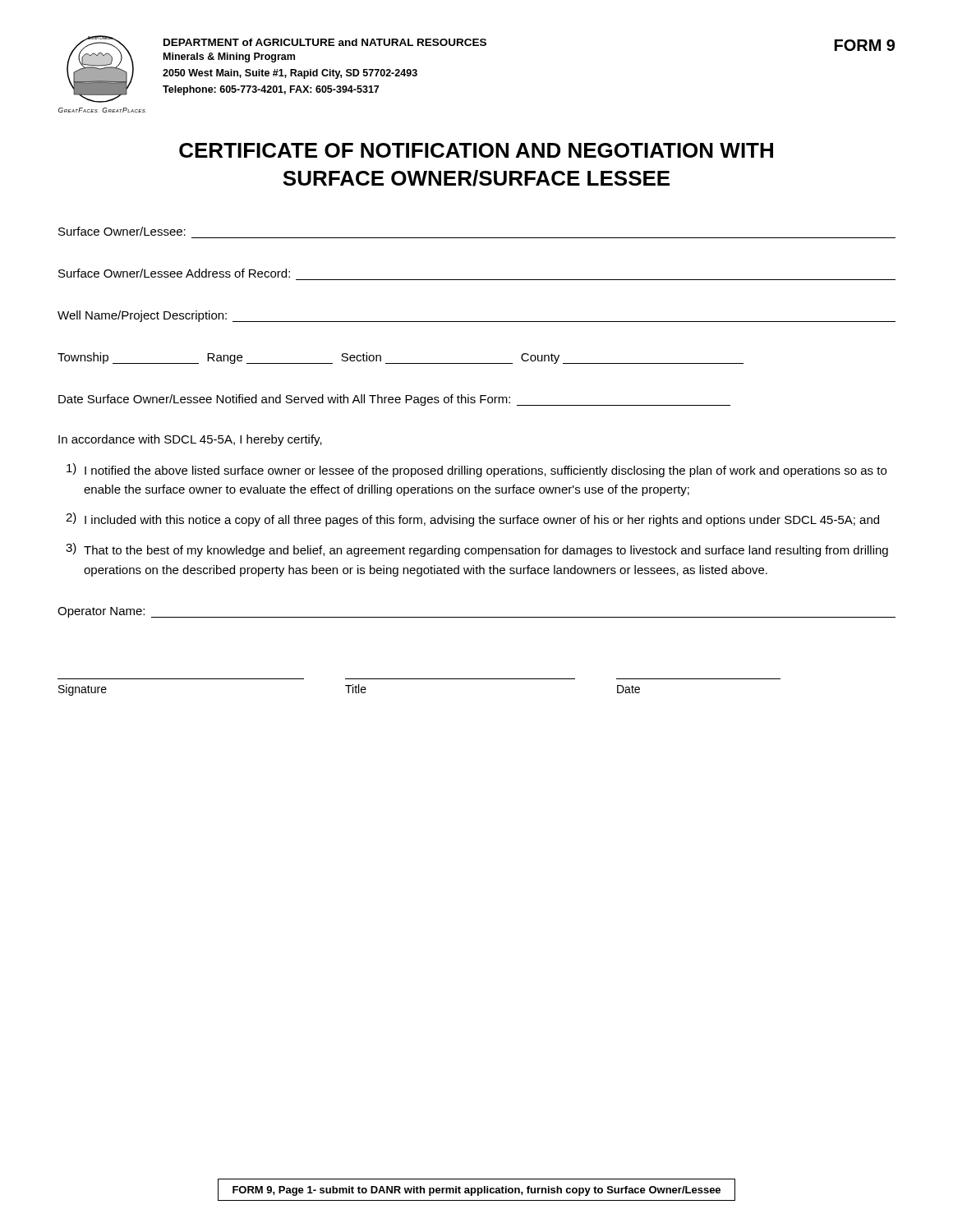Point to the text block starting "Operator Name:"
This screenshot has height=1232, width=953.
click(476, 610)
